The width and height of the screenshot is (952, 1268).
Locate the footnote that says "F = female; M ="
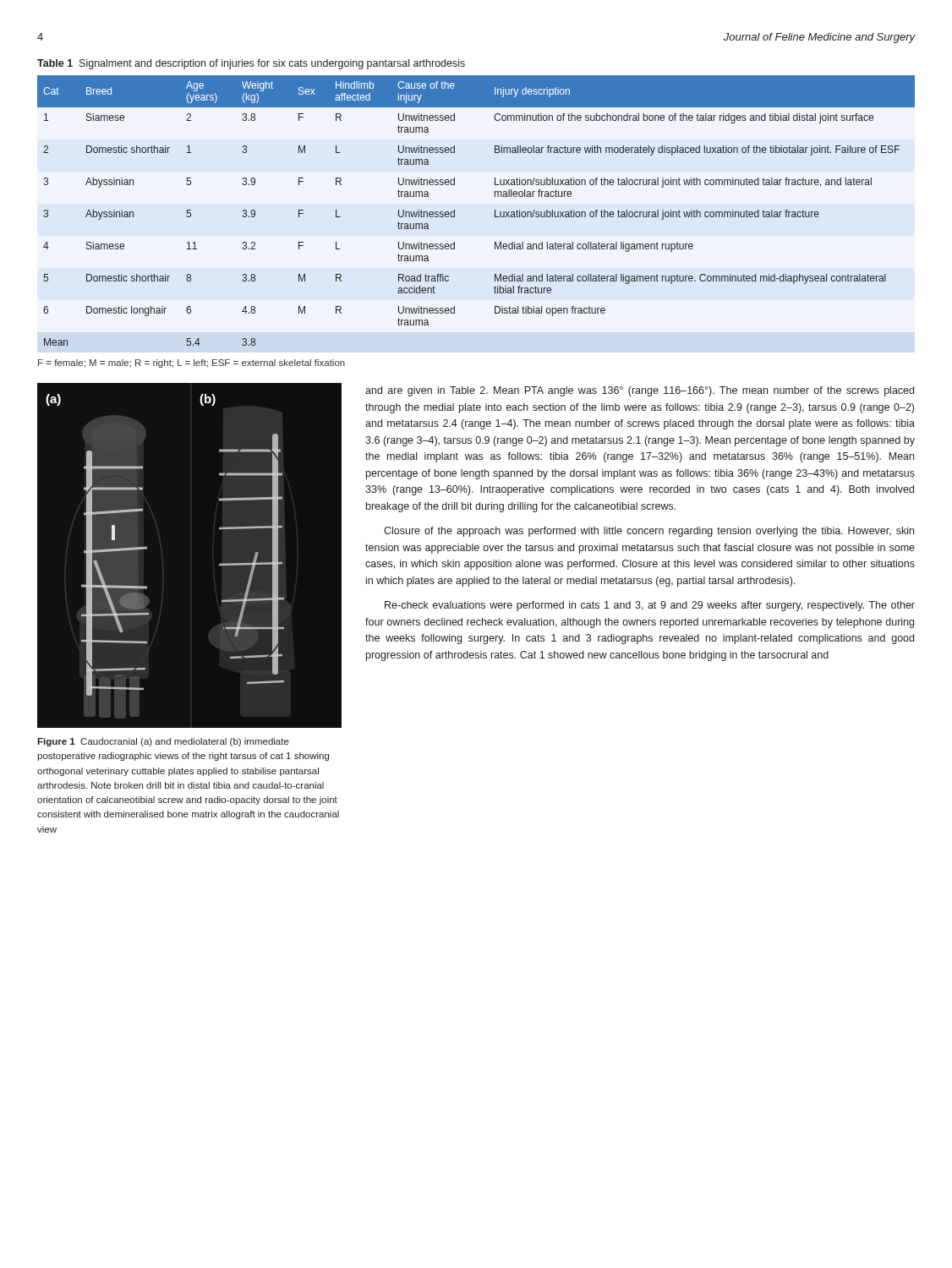(x=191, y=363)
